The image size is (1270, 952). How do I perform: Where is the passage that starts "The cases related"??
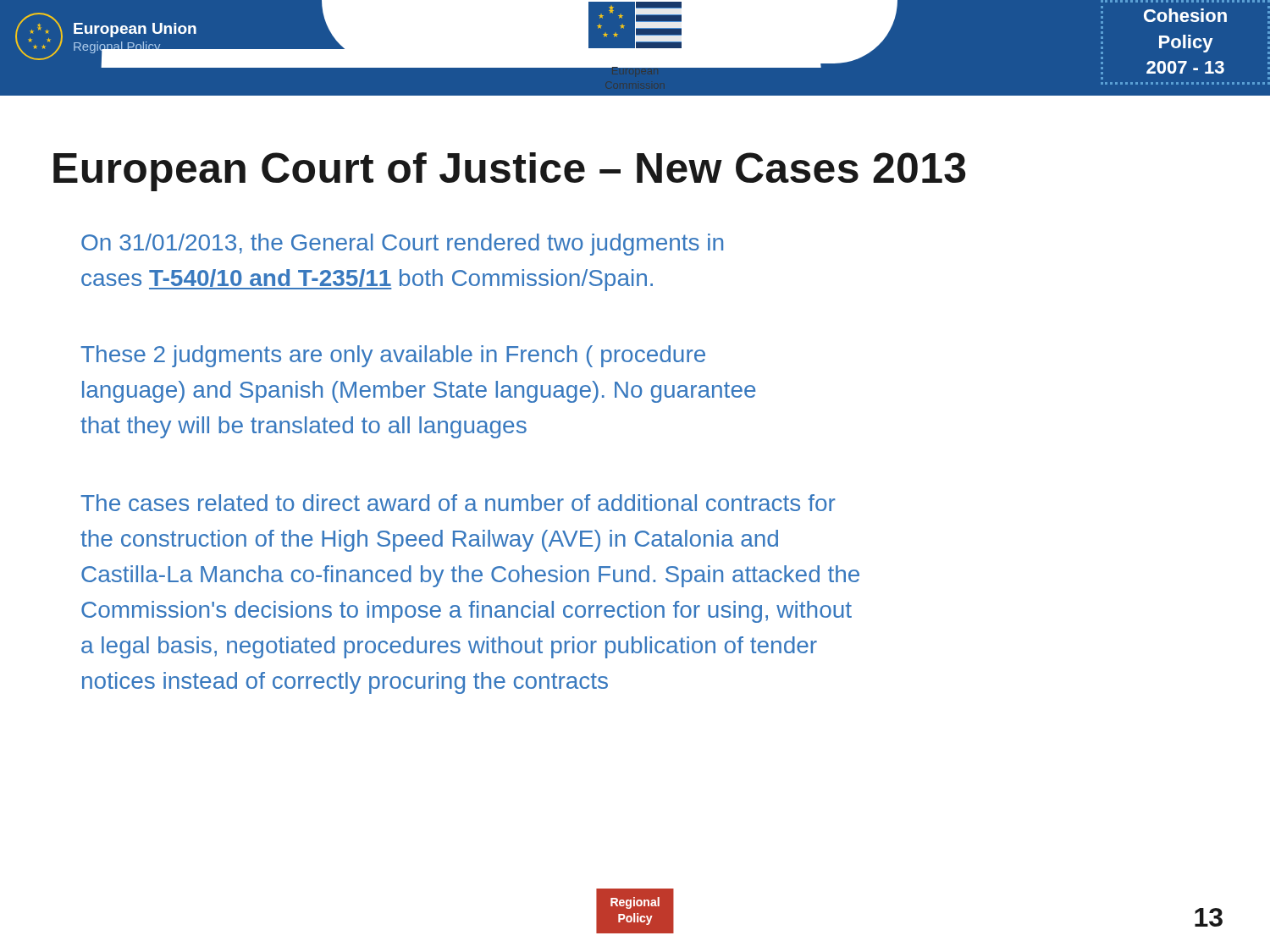470,592
